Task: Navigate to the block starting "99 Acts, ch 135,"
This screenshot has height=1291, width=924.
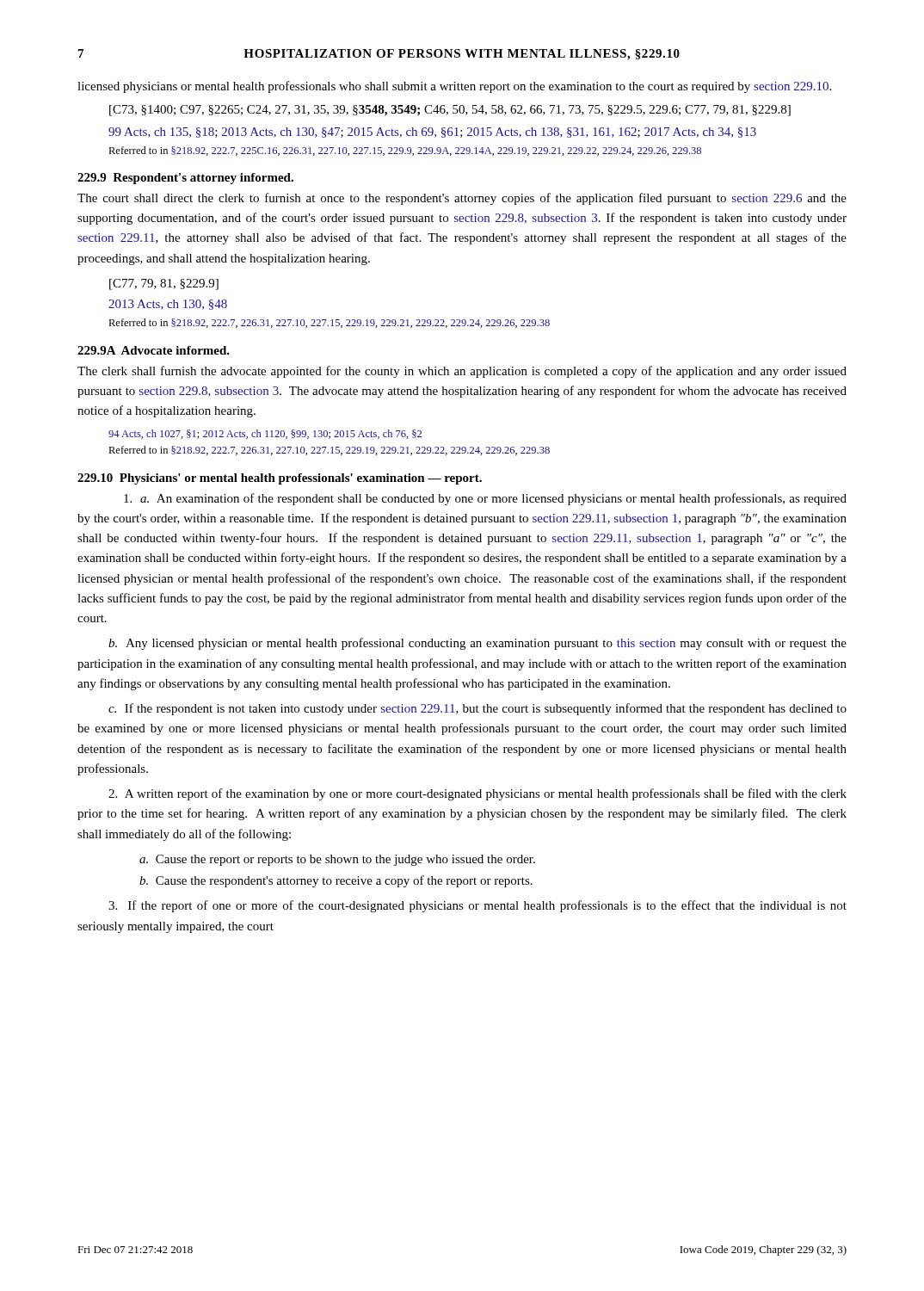Action: [x=432, y=131]
